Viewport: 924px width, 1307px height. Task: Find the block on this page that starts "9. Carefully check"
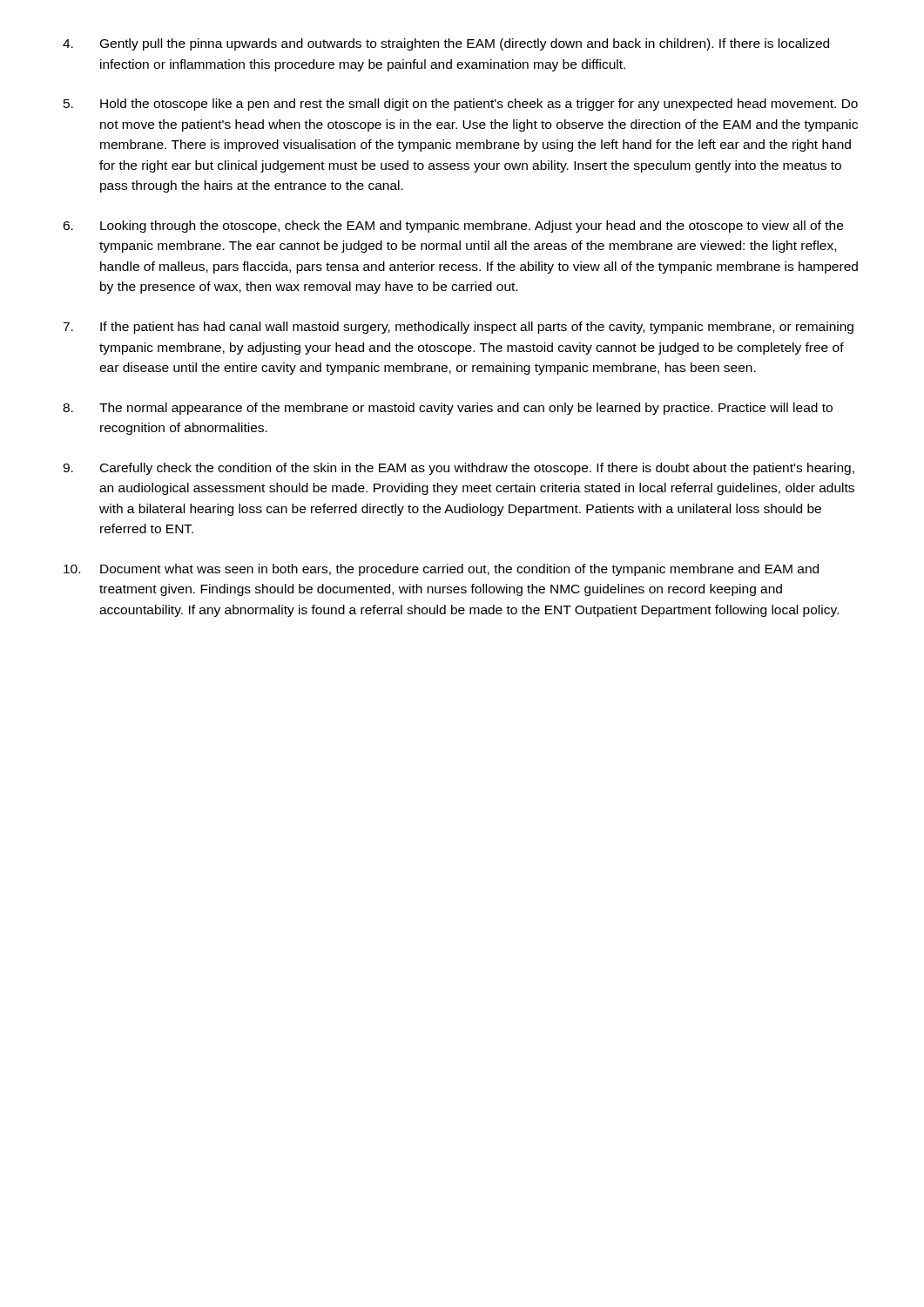pos(462,498)
